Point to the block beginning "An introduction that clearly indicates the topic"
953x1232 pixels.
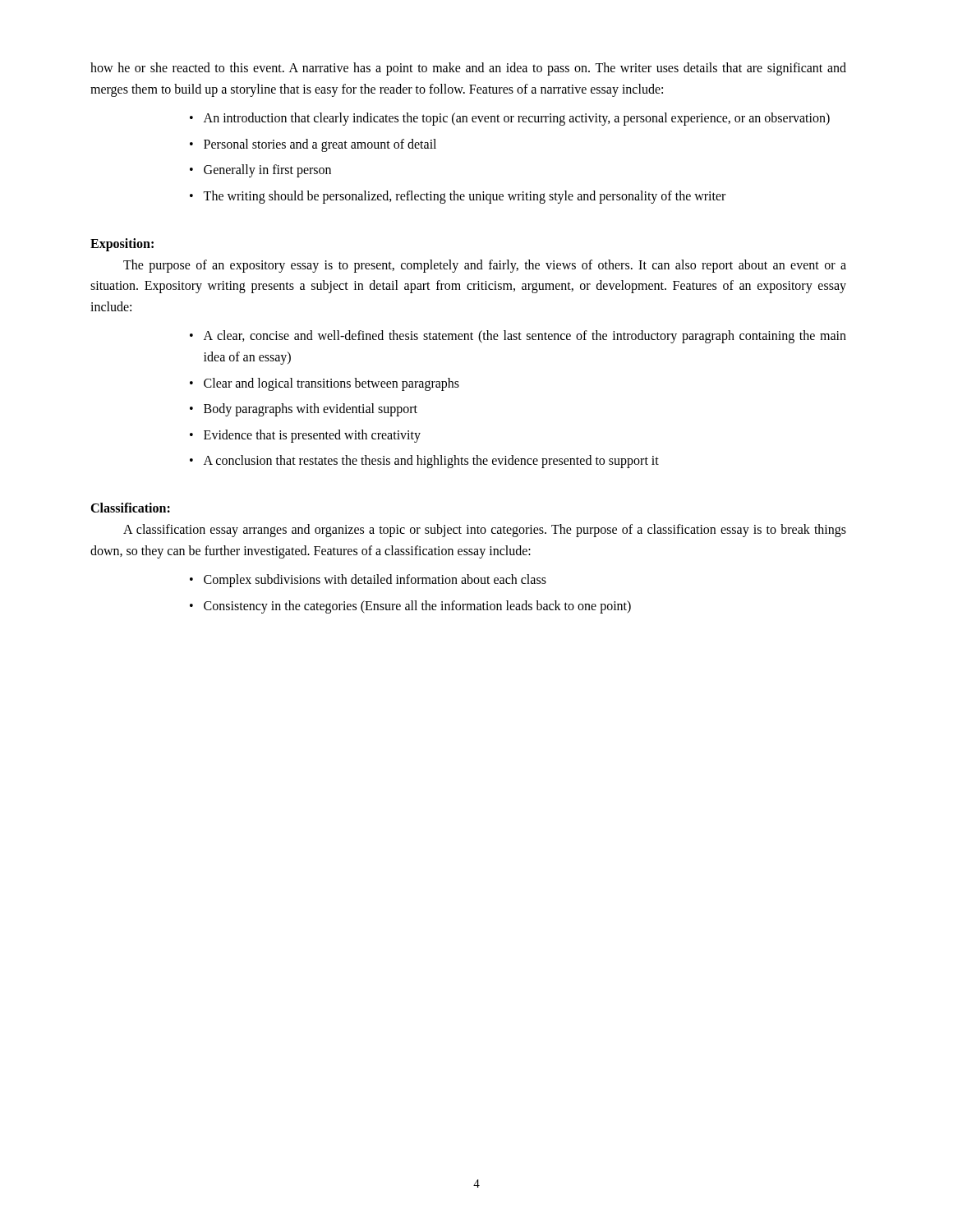pyautogui.click(x=517, y=118)
